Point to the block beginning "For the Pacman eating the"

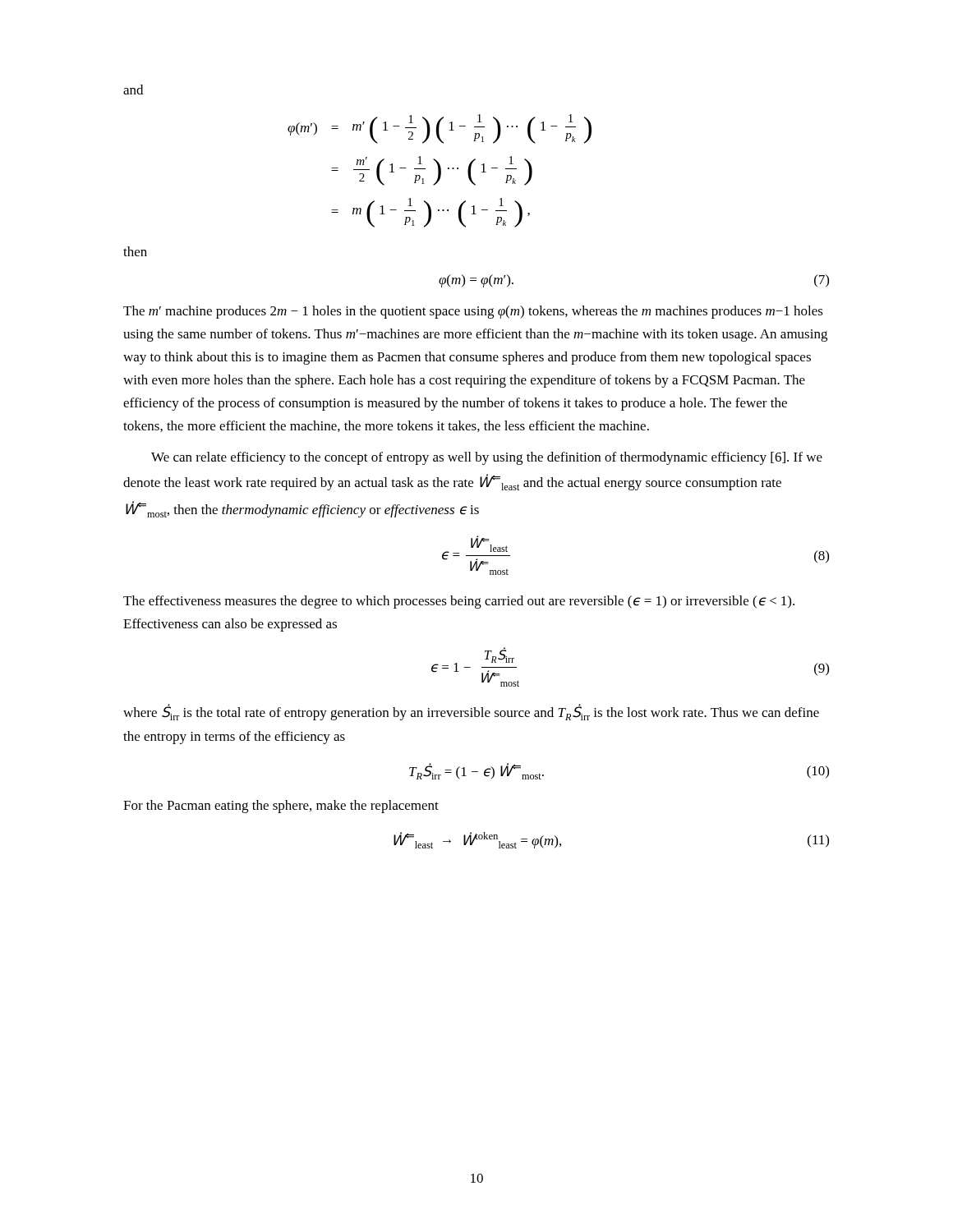pyautogui.click(x=281, y=807)
